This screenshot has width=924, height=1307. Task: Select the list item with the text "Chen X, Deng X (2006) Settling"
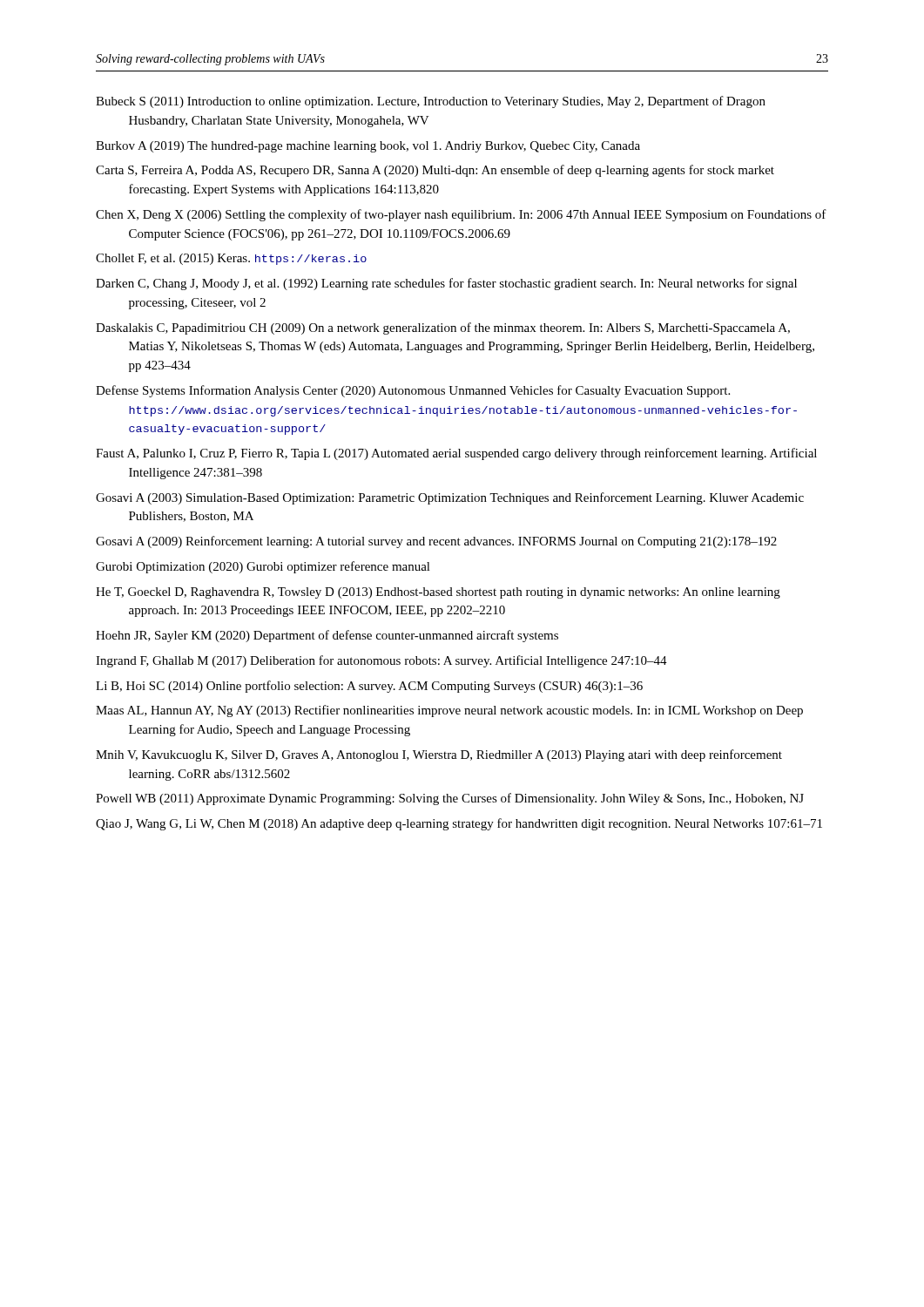pyautogui.click(x=461, y=224)
